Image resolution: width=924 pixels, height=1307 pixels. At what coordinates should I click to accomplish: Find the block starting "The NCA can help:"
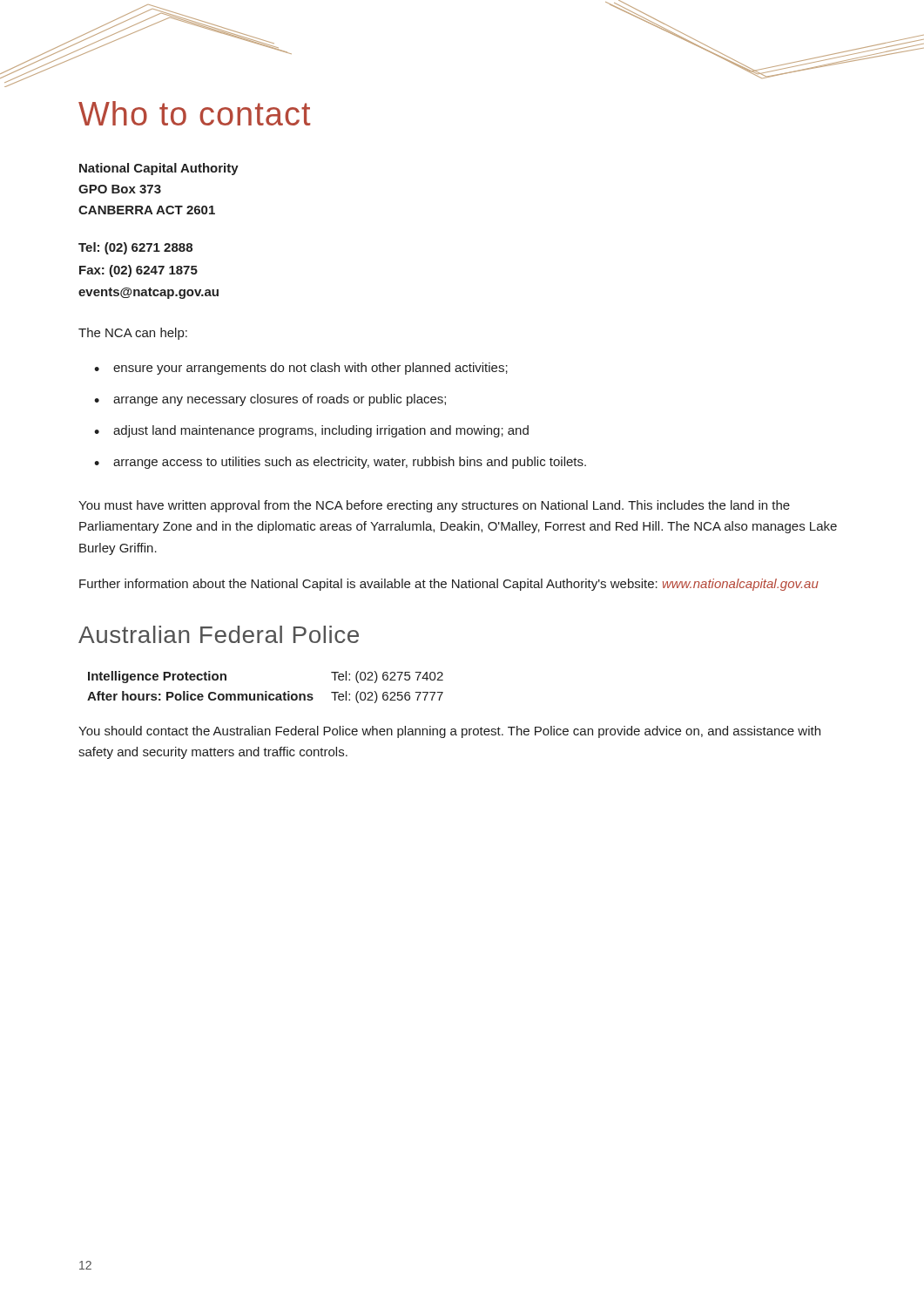click(133, 332)
